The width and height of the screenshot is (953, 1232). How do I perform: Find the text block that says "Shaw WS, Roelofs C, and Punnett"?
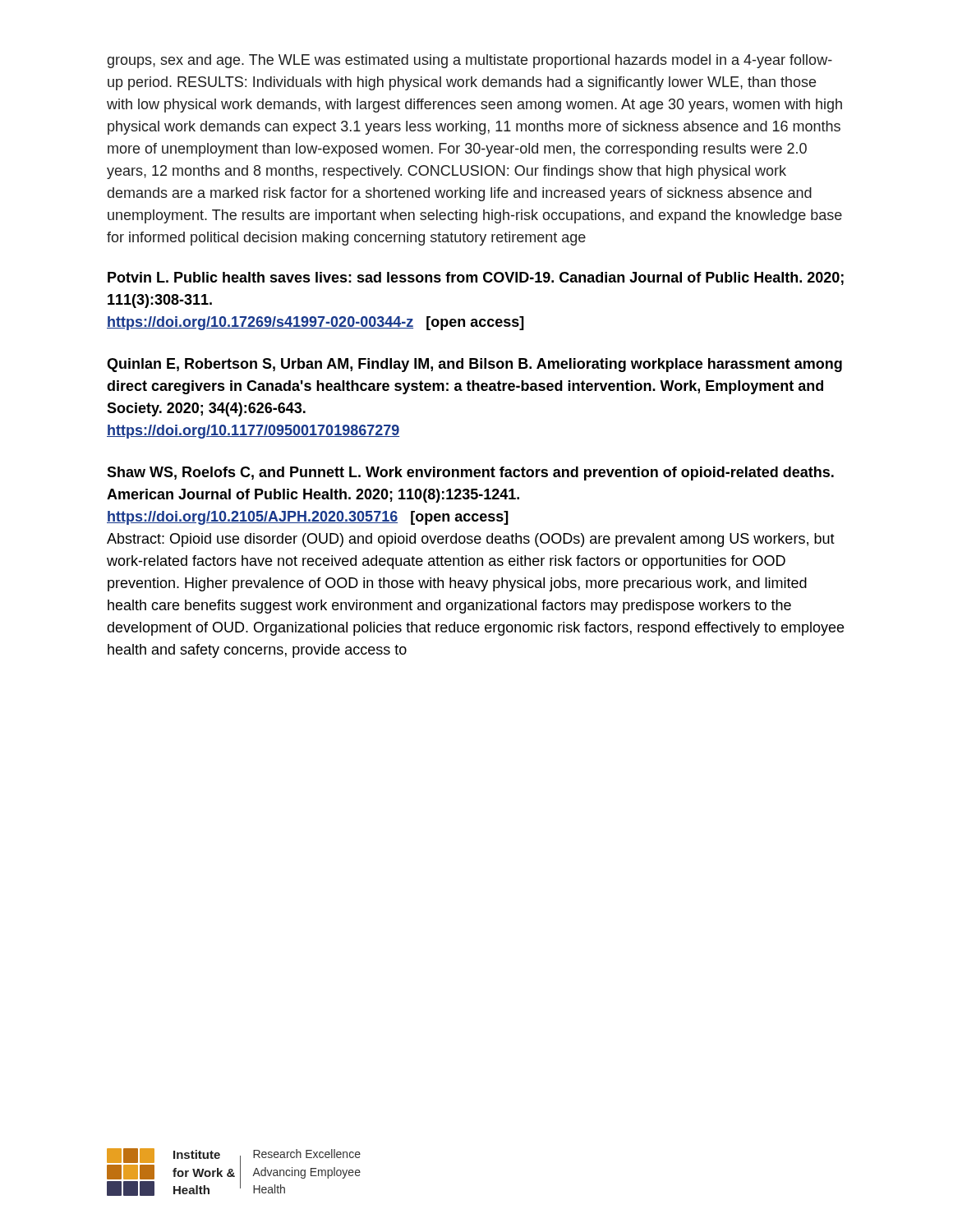click(476, 561)
